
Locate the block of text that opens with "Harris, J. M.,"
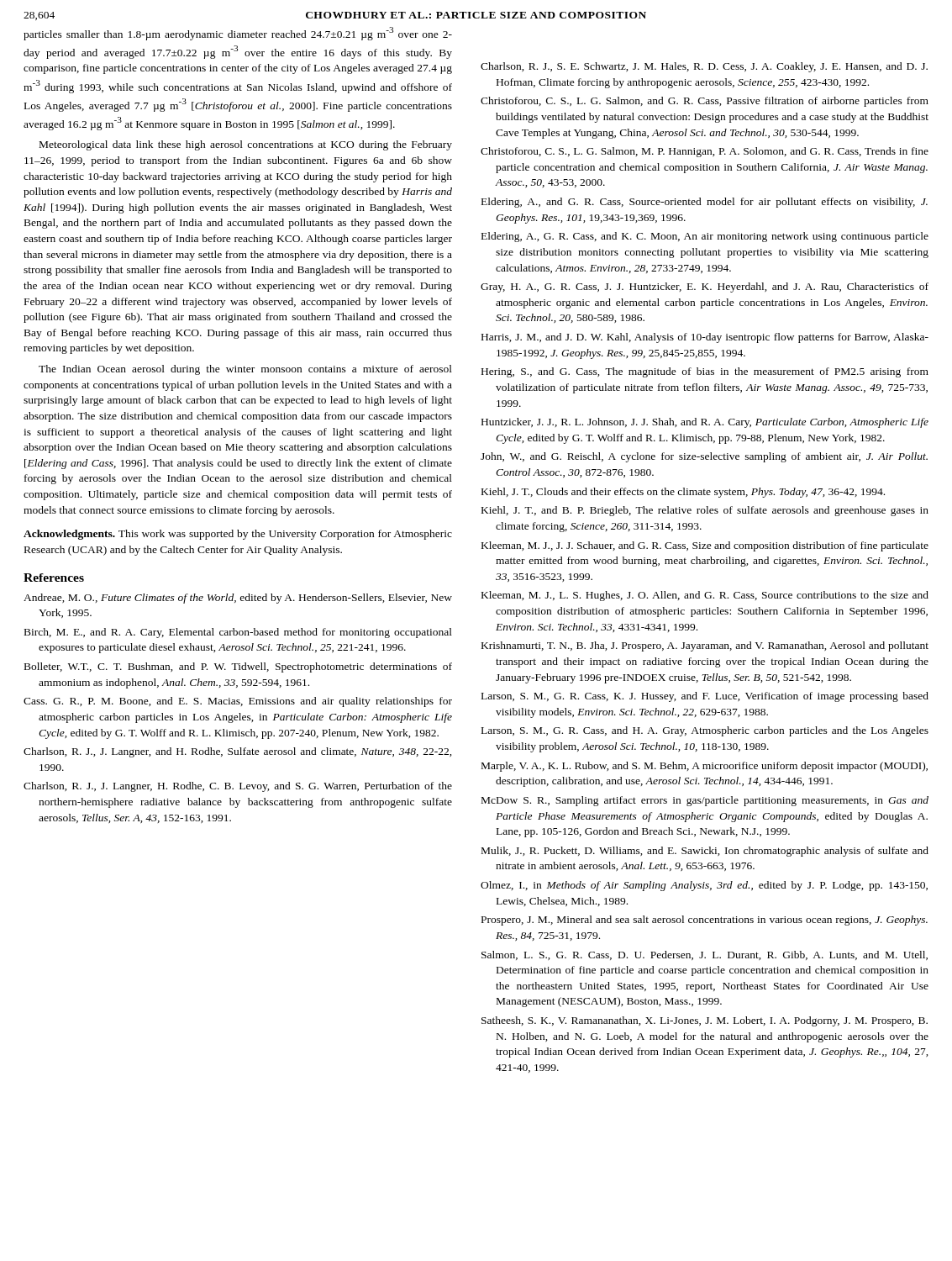(x=705, y=345)
